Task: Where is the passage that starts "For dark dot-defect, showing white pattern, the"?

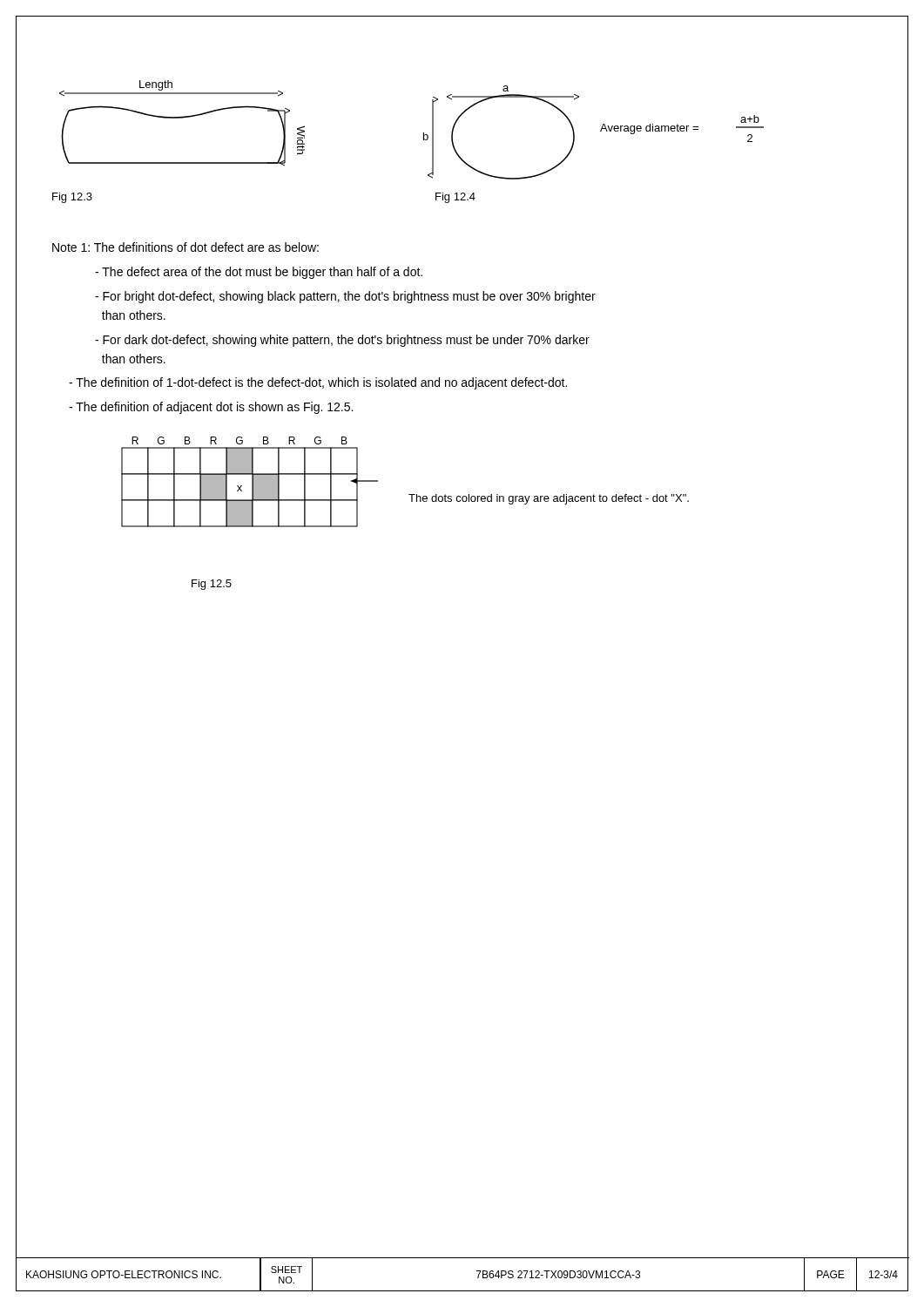Action: point(342,349)
